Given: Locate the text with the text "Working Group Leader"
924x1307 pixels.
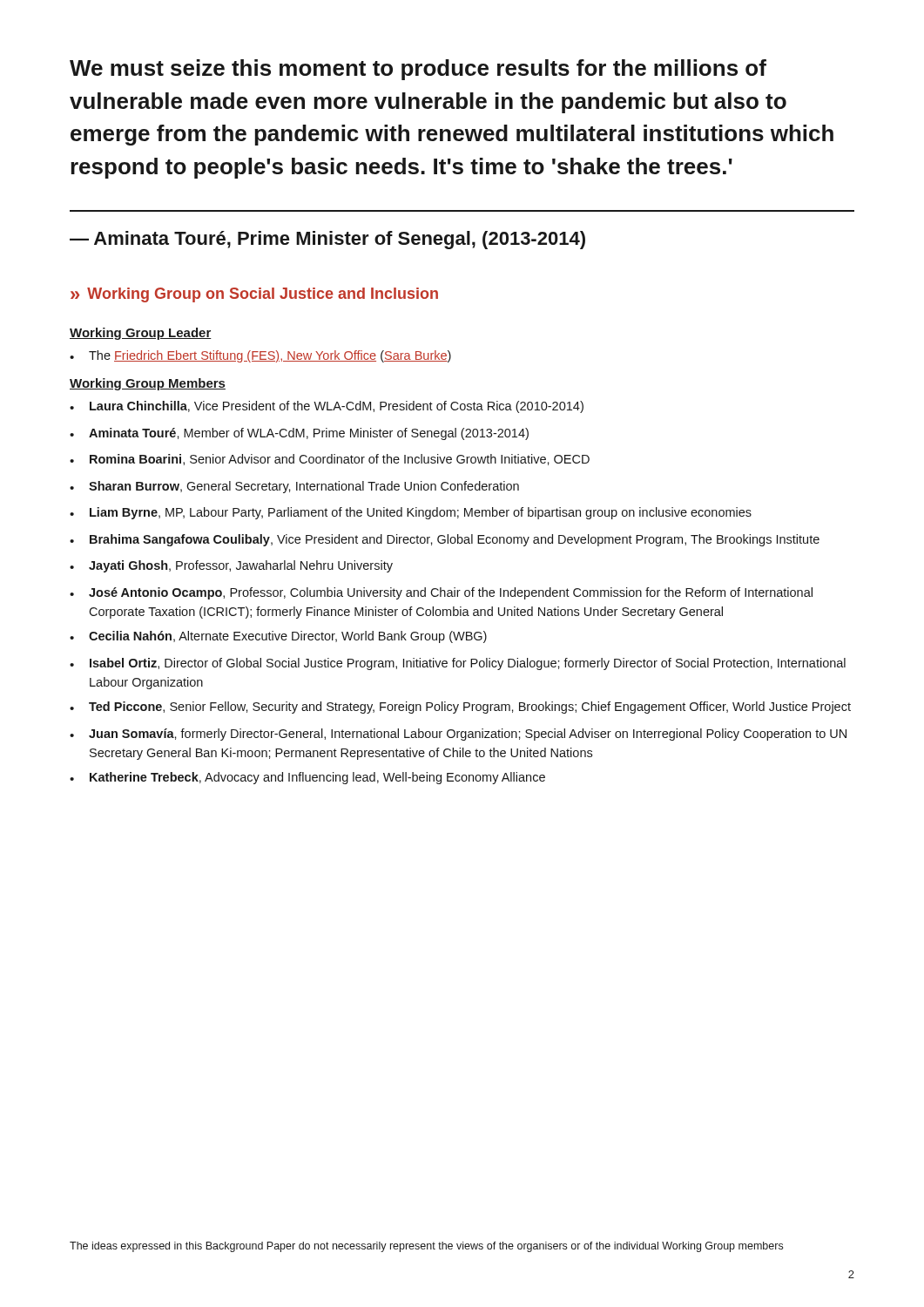Looking at the screenshot, I should click(x=140, y=332).
